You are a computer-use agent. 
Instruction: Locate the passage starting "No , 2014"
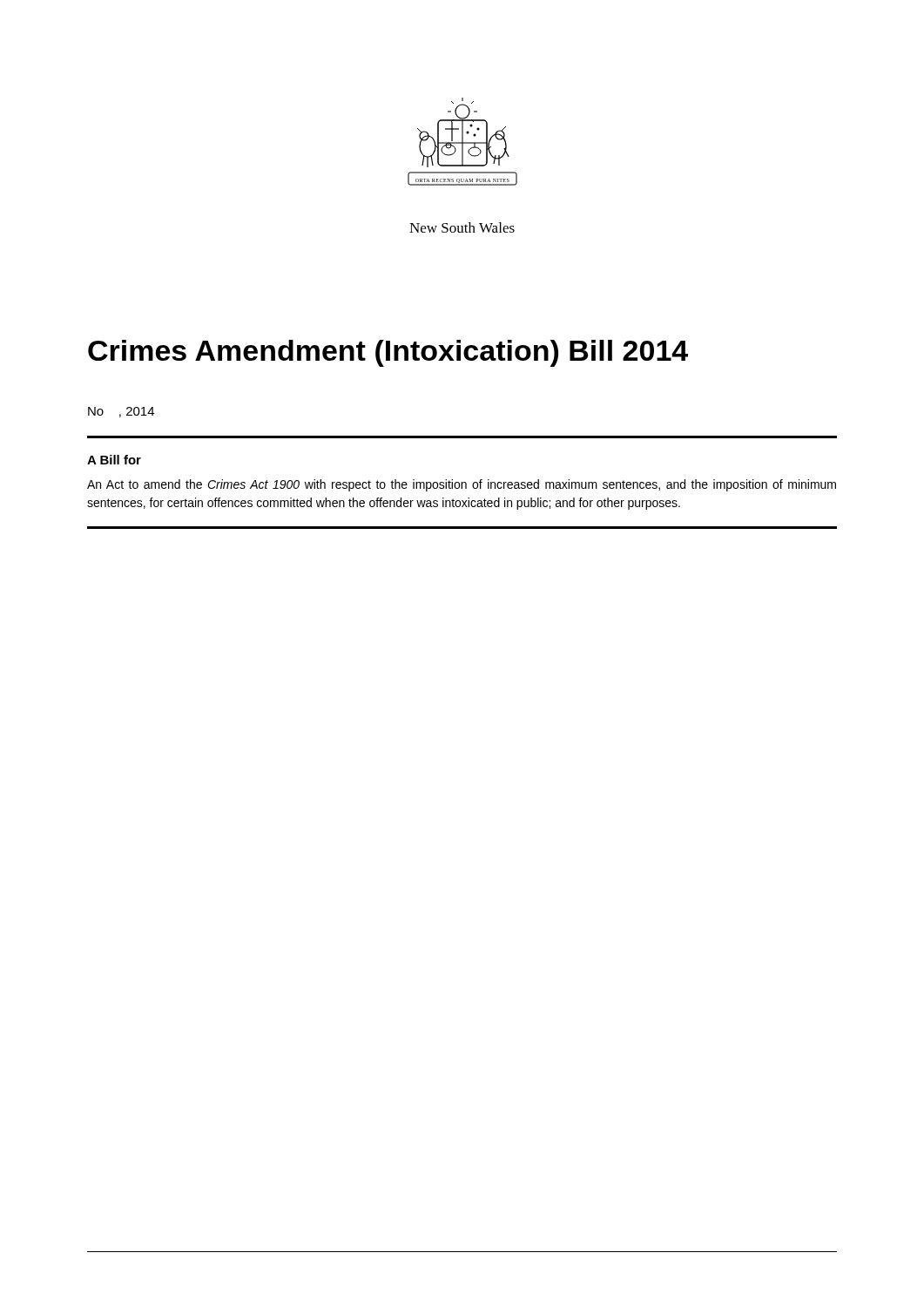pyautogui.click(x=121, y=411)
